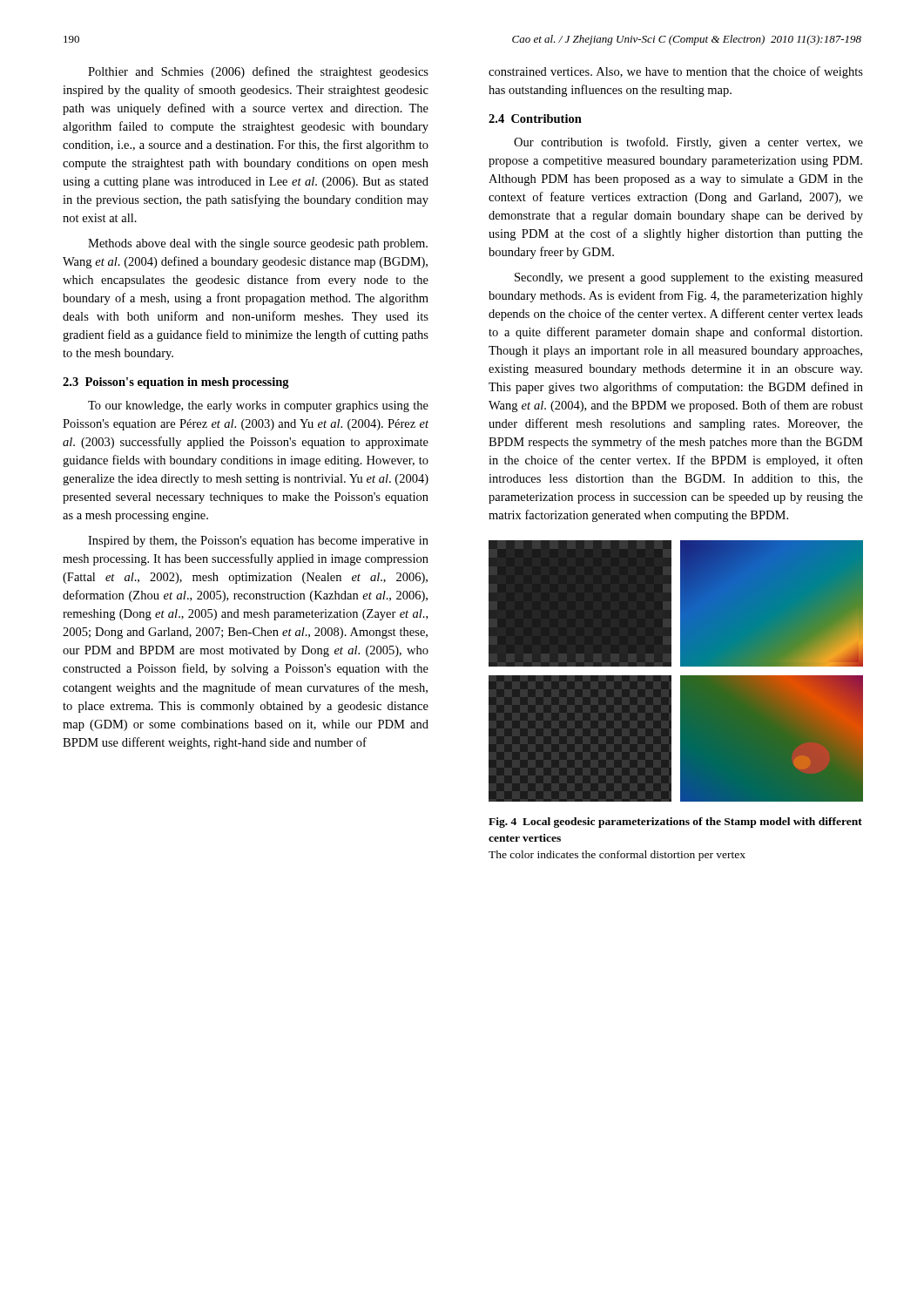924x1307 pixels.
Task: Find the text starting "Methods above deal with the"
Action: point(246,299)
